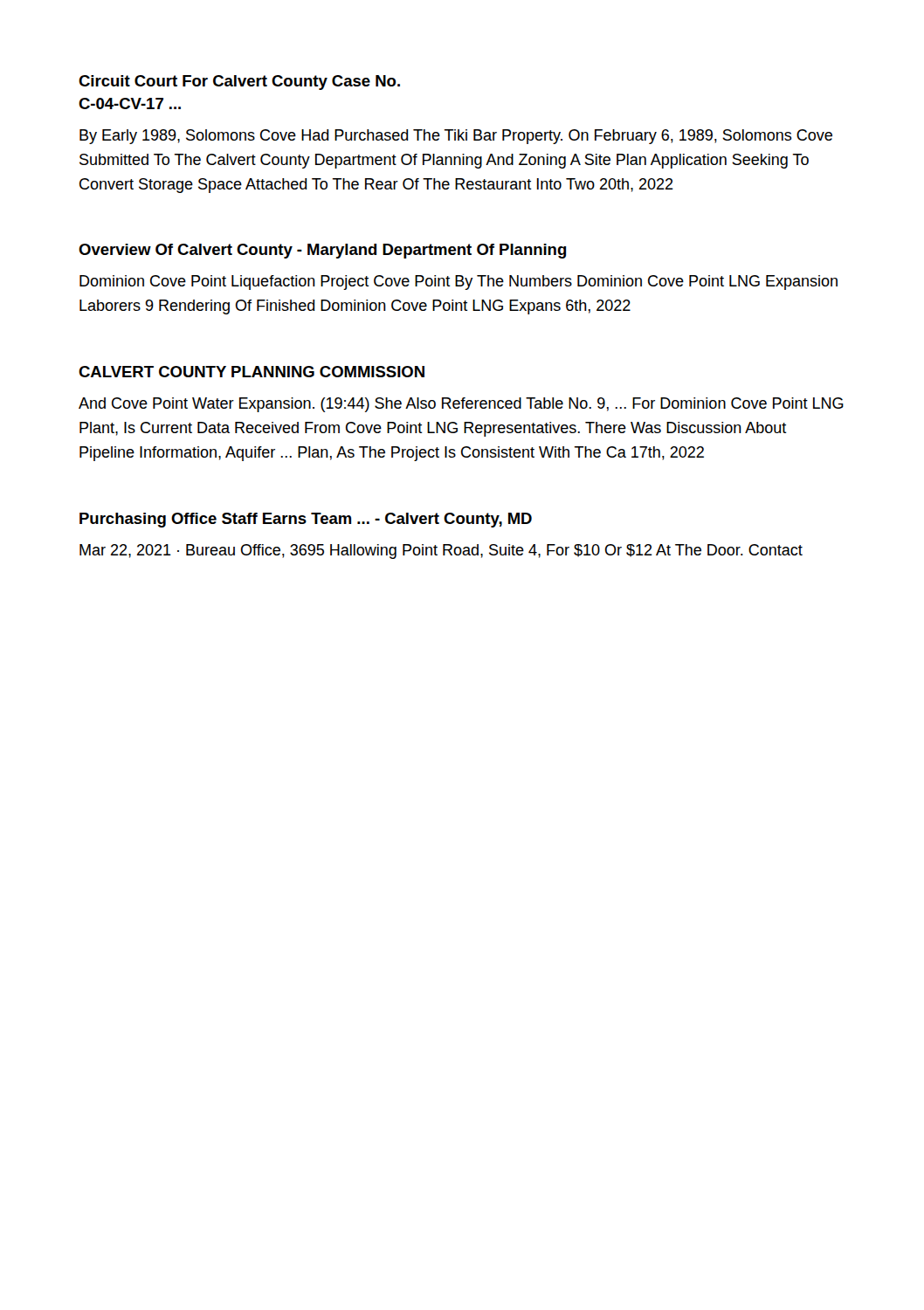Screen dimensions: 1310x924
Task: Find the element starting "Overview Of Calvert County"
Action: coord(323,250)
